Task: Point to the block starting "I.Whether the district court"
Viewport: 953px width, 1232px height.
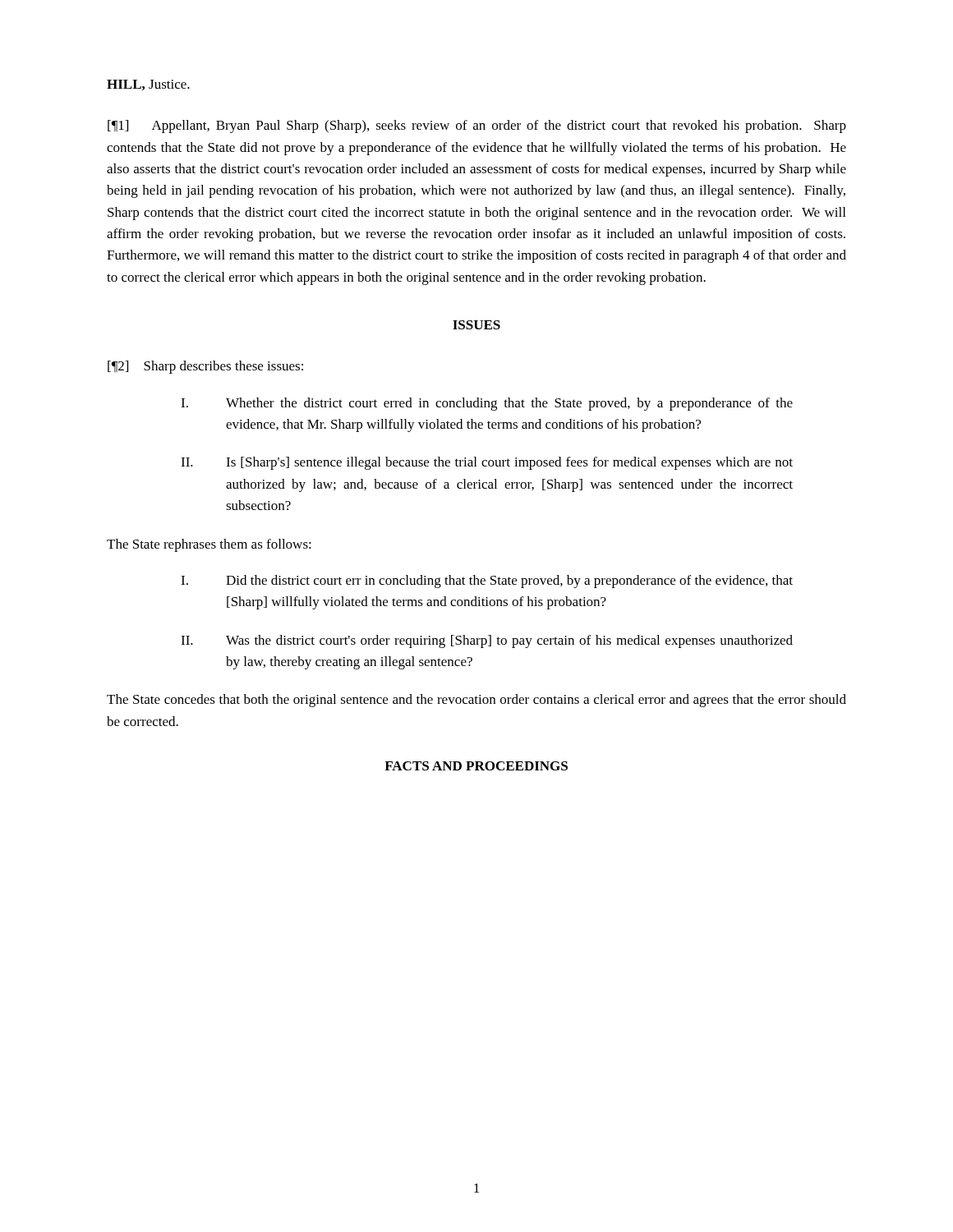Action: tap(487, 414)
